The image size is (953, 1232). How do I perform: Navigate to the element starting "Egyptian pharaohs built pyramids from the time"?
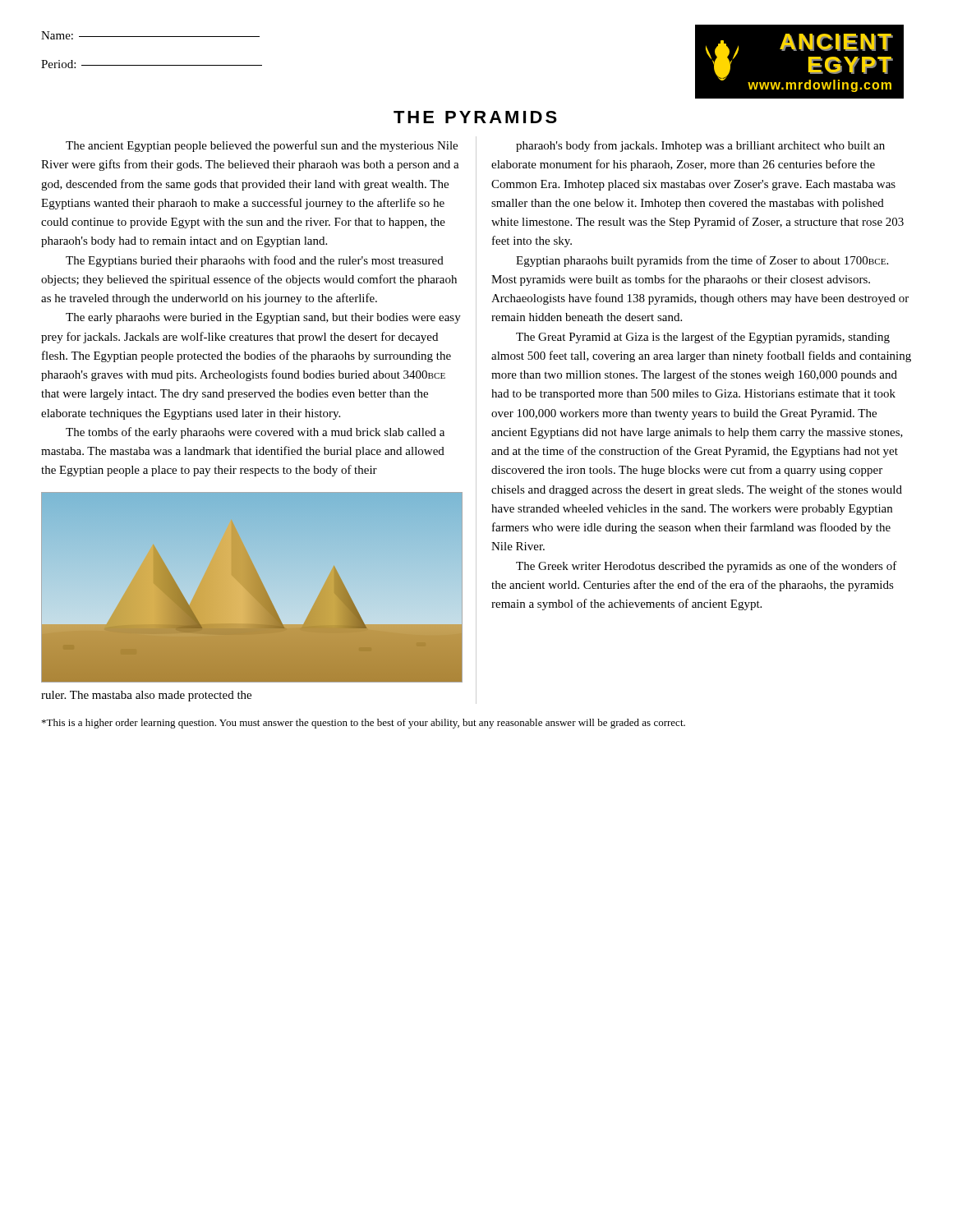(702, 289)
